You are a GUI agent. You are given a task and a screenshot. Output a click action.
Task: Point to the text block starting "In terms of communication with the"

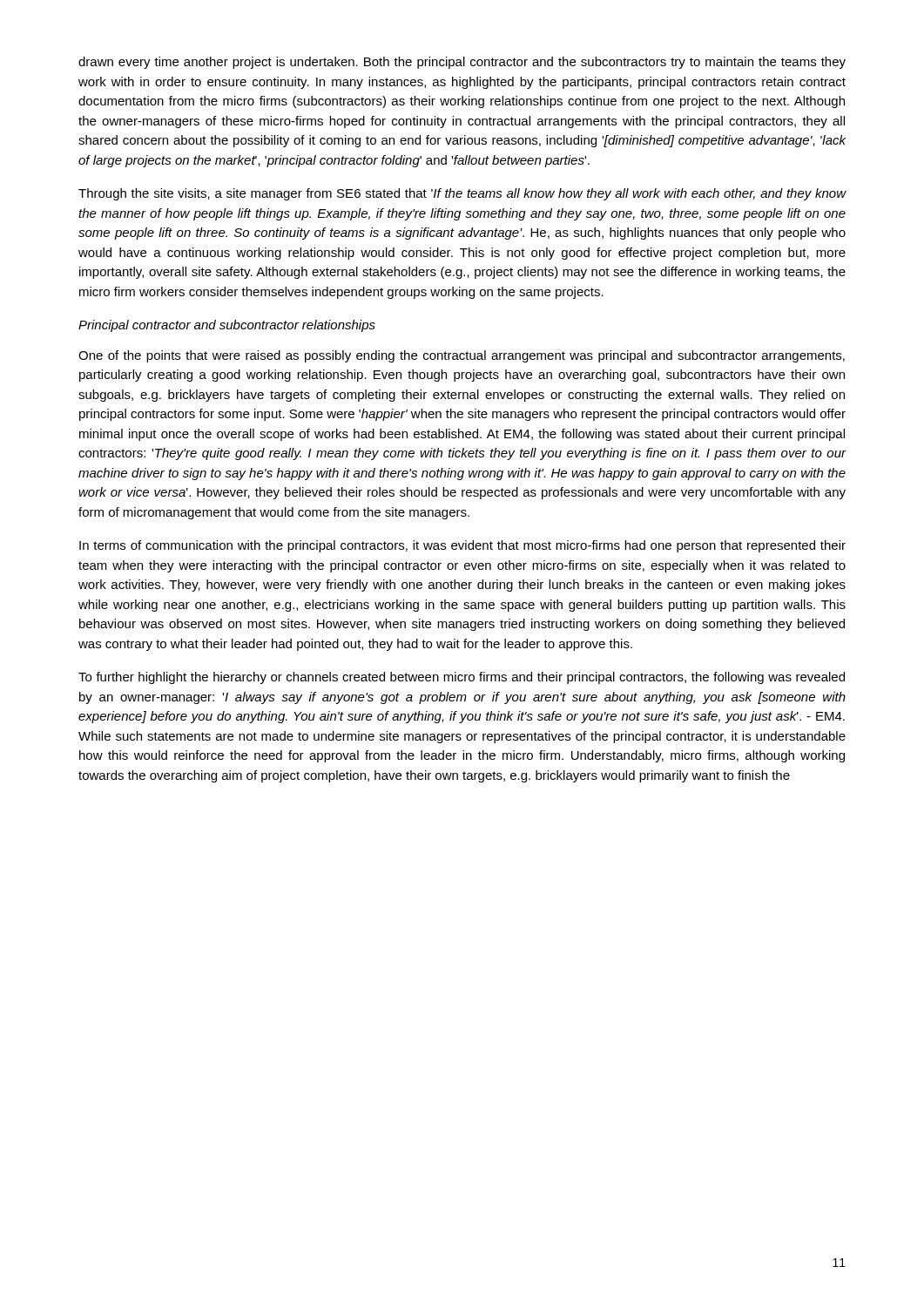coord(462,594)
